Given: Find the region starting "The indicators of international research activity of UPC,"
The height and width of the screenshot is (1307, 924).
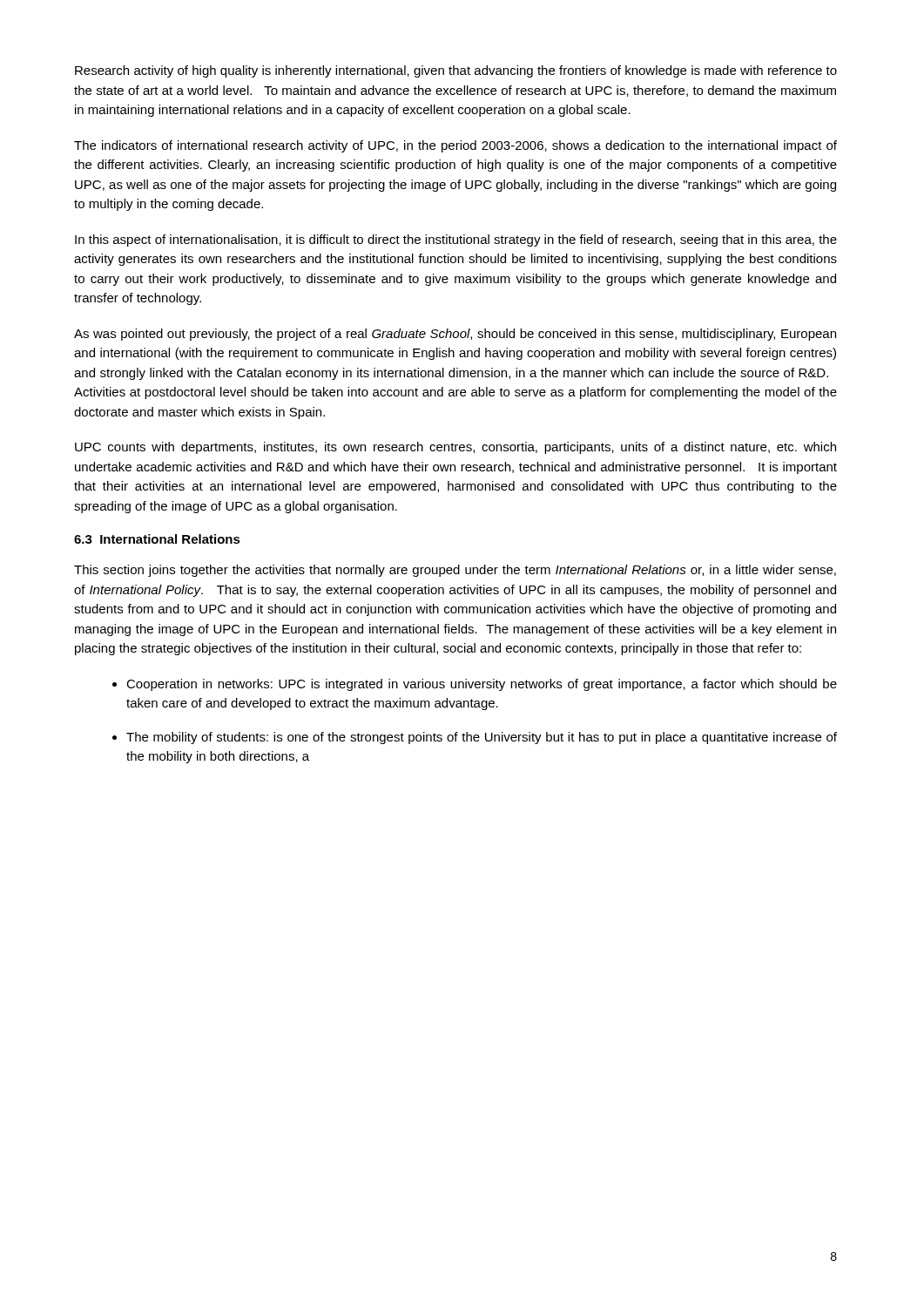Looking at the screenshot, I should pyautogui.click(x=455, y=174).
